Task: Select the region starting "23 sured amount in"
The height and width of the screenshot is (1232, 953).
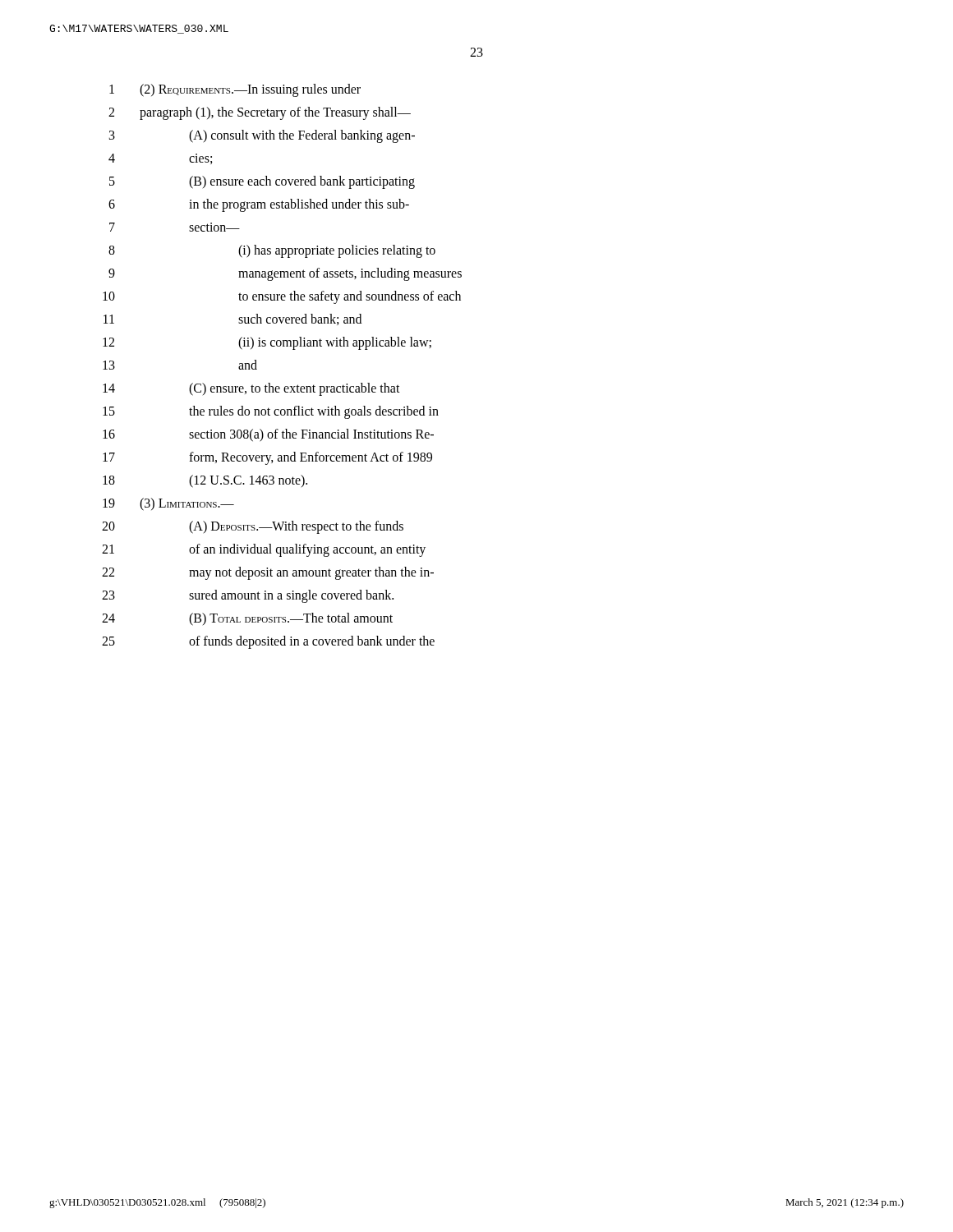Action: (x=248, y=596)
